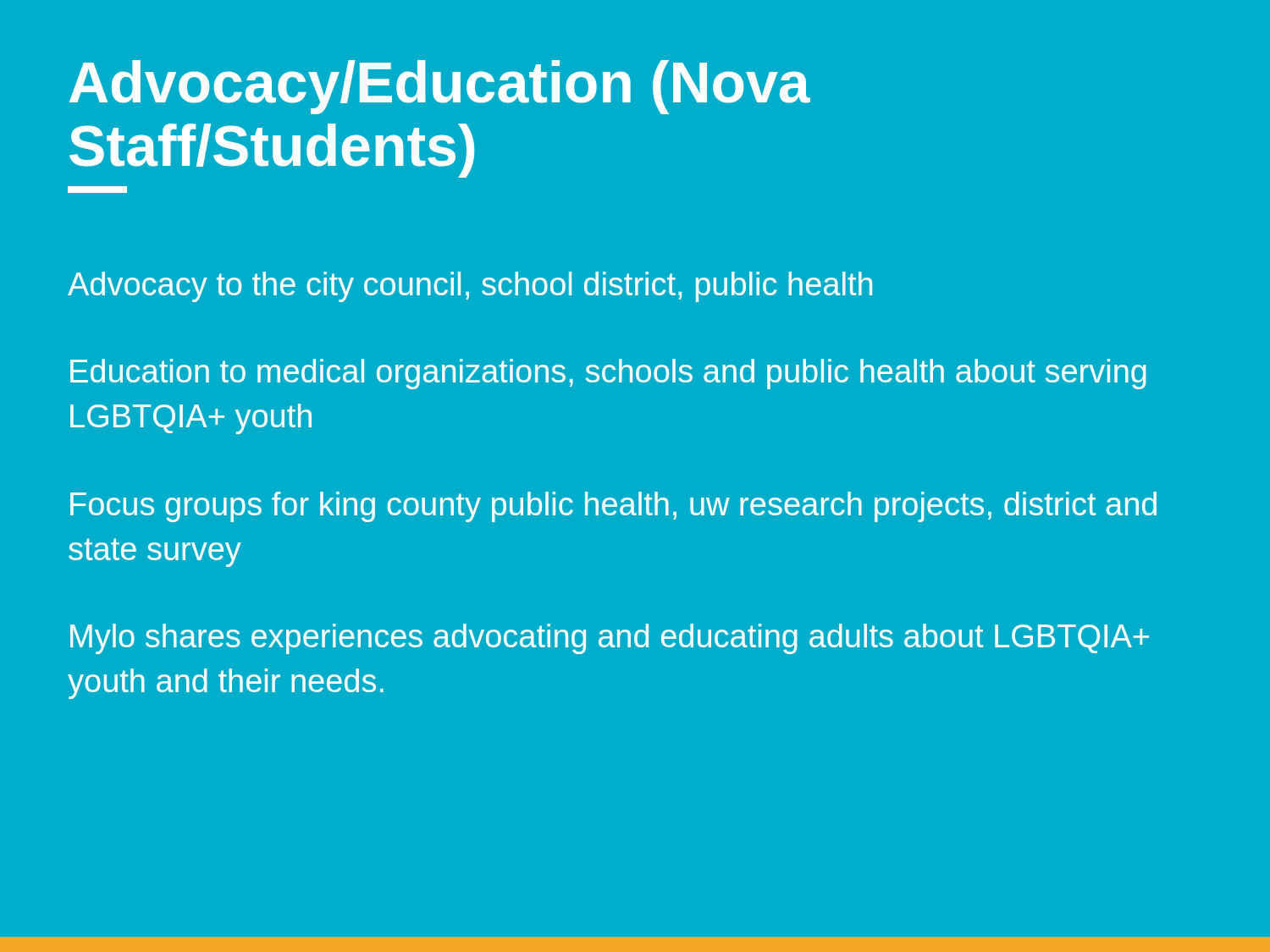
Task: Point to "Advocacy/Education (Nova Staff/Students)"
Action: pyautogui.click(x=635, y=122)
